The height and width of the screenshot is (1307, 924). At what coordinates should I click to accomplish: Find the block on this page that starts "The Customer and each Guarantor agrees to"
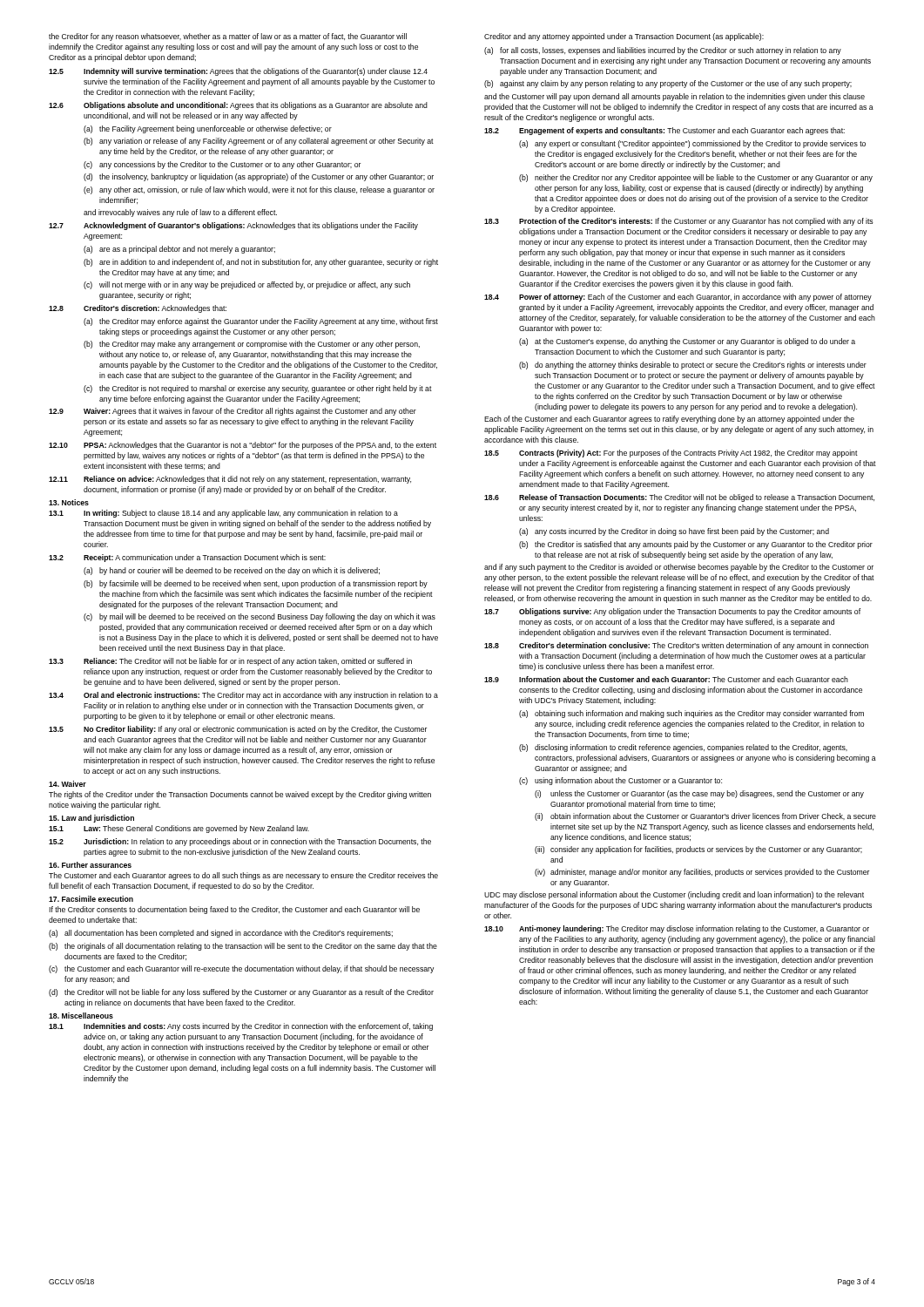point(244,881)
